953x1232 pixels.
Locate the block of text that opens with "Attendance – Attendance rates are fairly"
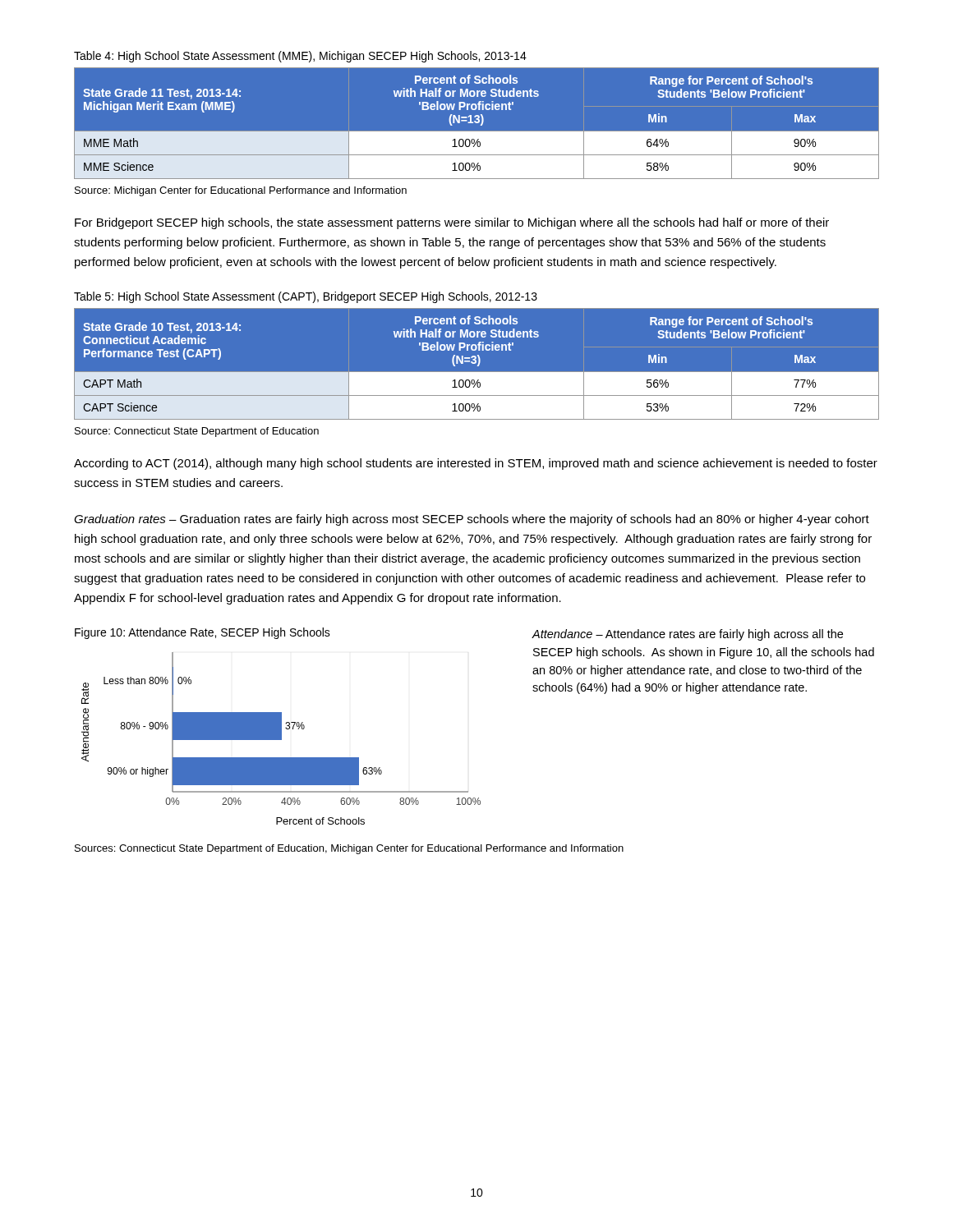(703, 661)
